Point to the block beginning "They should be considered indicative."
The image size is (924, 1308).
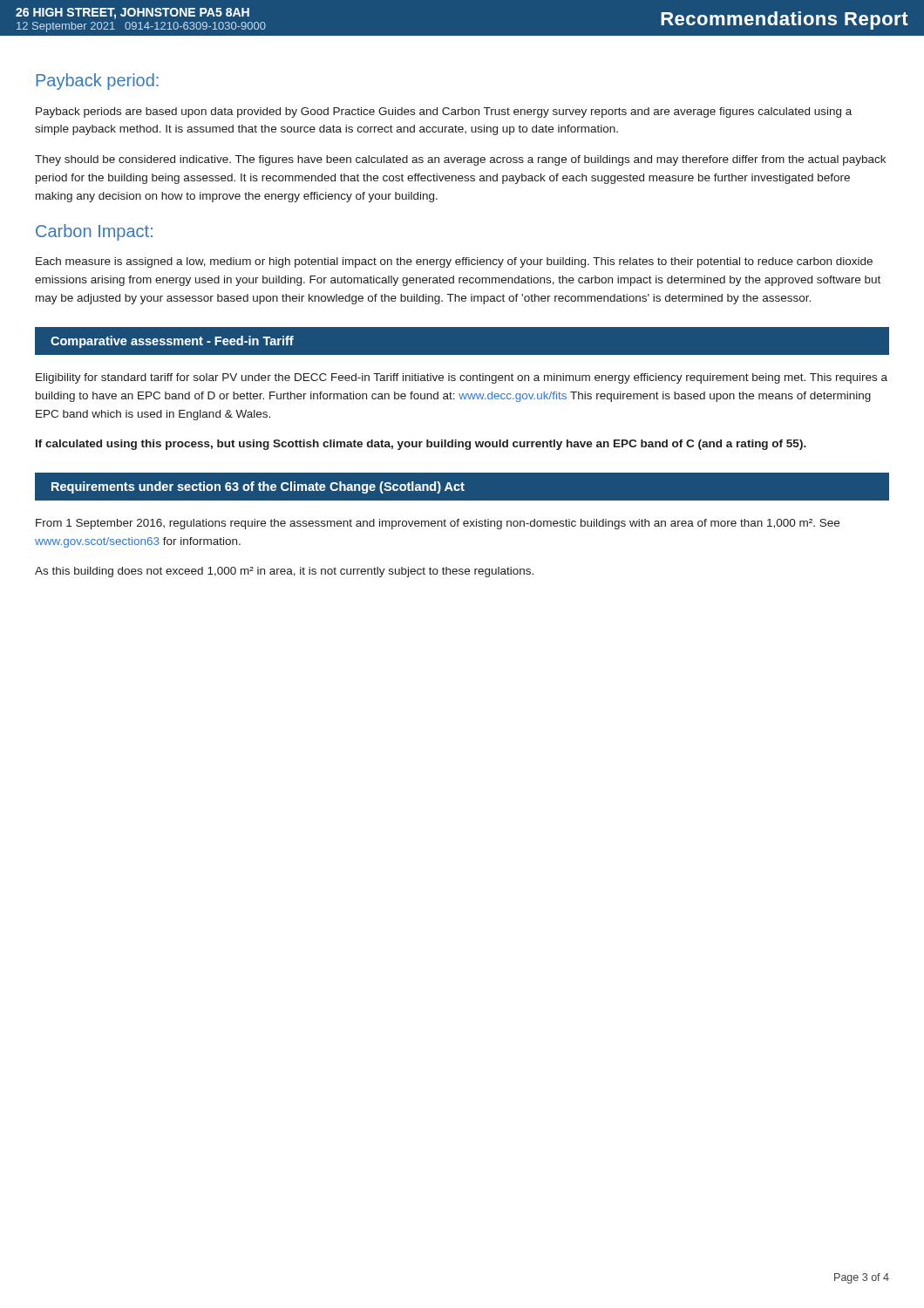coord(462,178)
